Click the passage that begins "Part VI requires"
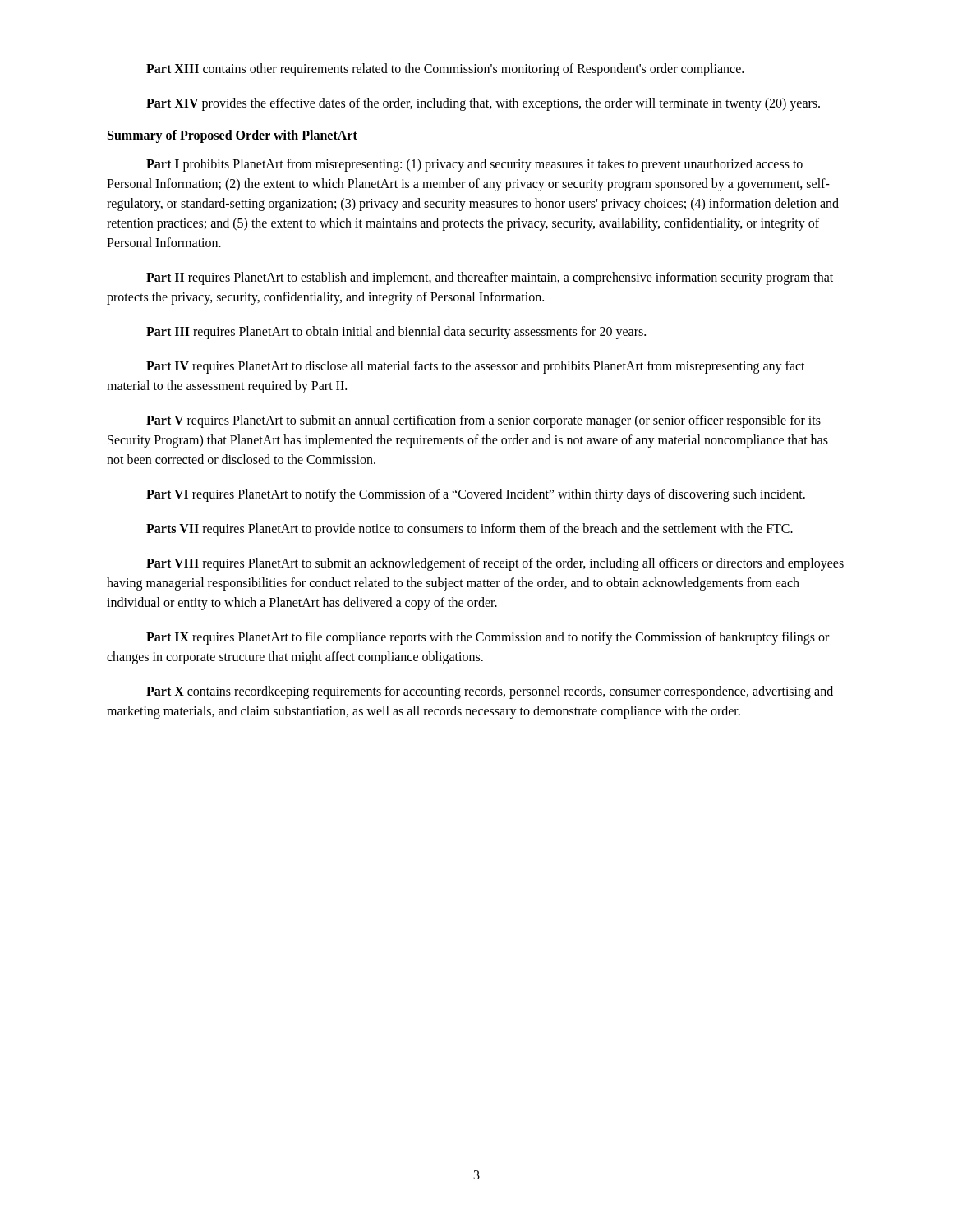The height and width of the screenshot is (1232, 953). pos(476,494)
